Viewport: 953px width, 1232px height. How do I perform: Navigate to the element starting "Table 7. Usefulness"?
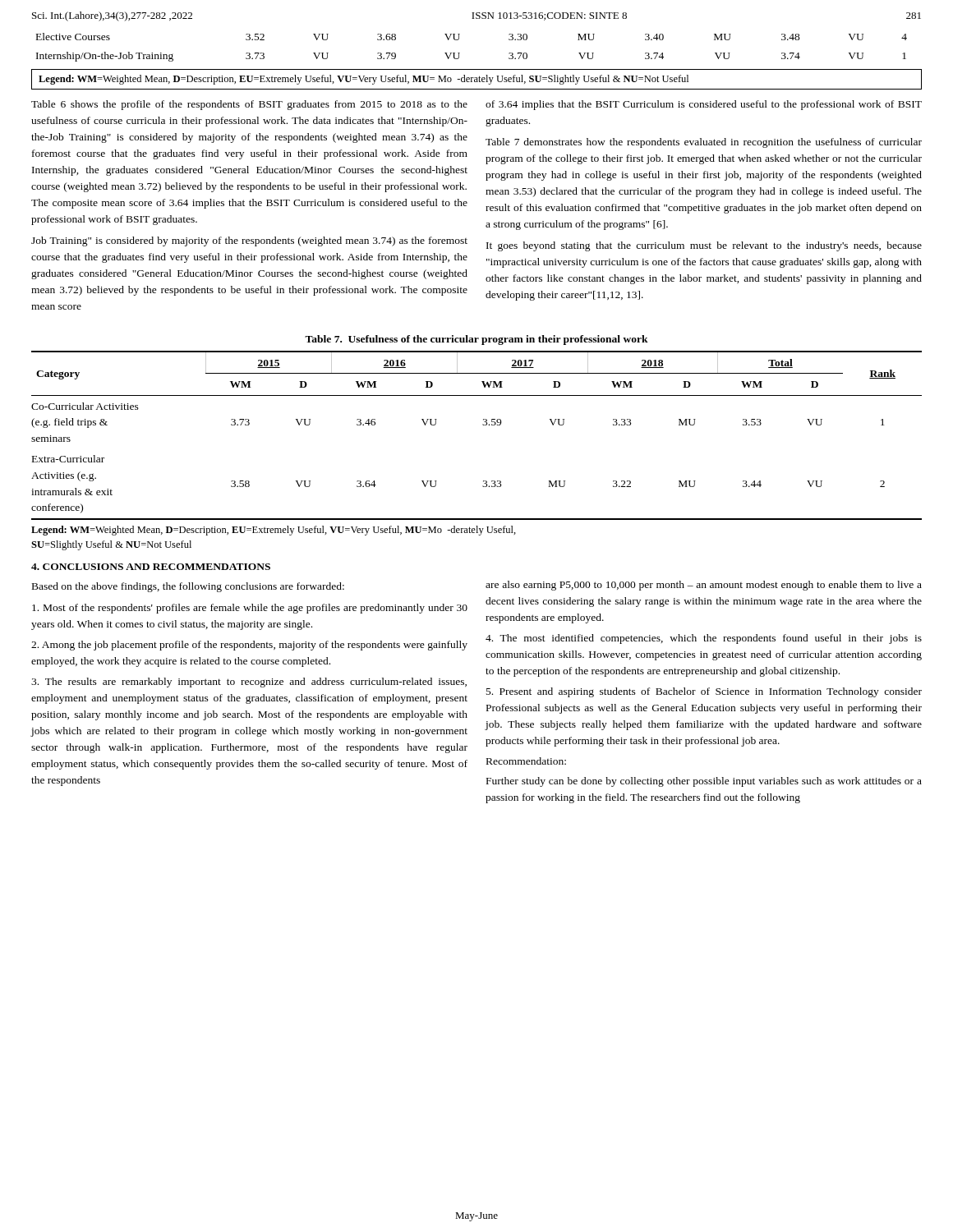tap(476, 339)
